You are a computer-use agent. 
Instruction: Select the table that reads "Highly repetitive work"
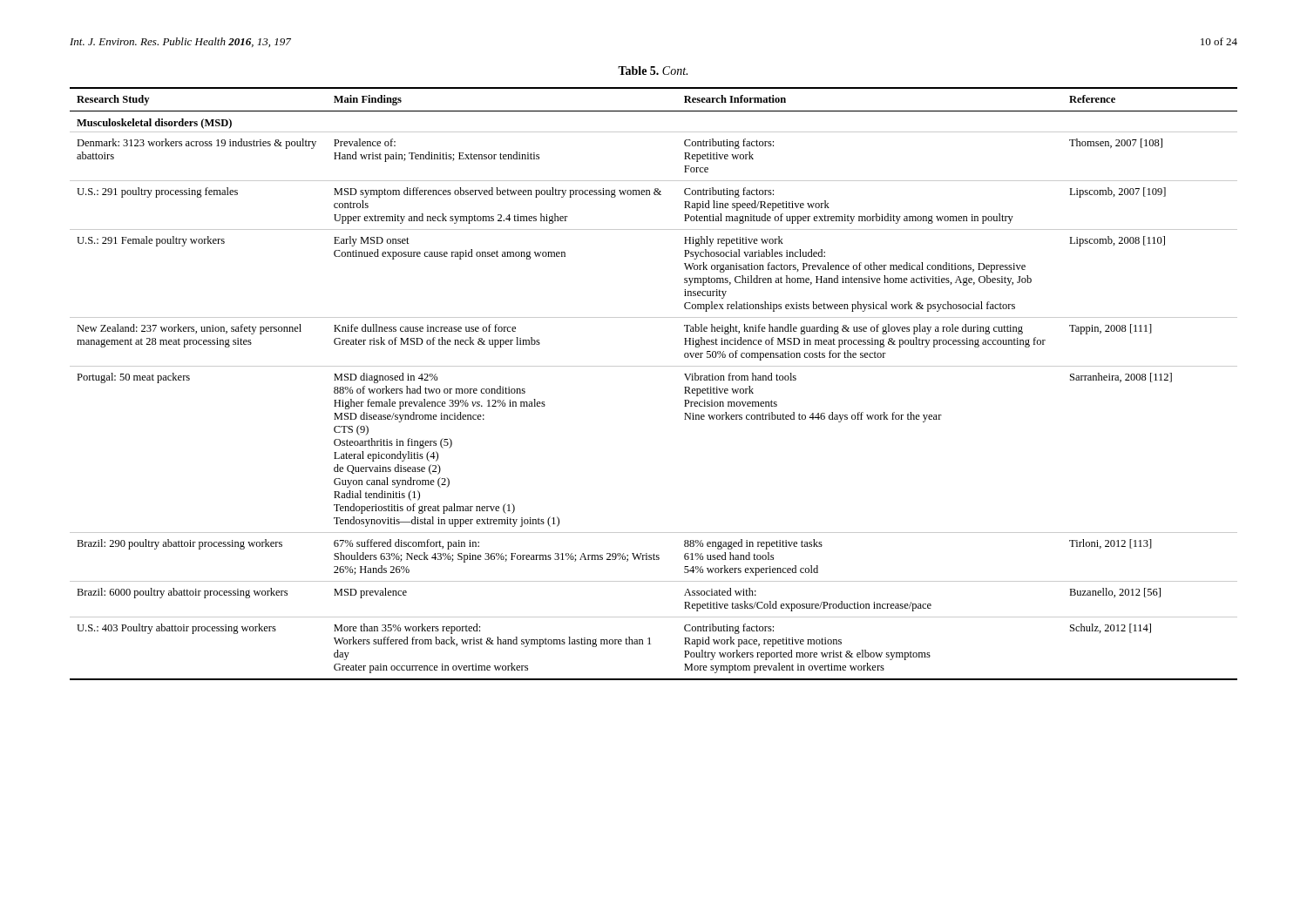point(654,384)
